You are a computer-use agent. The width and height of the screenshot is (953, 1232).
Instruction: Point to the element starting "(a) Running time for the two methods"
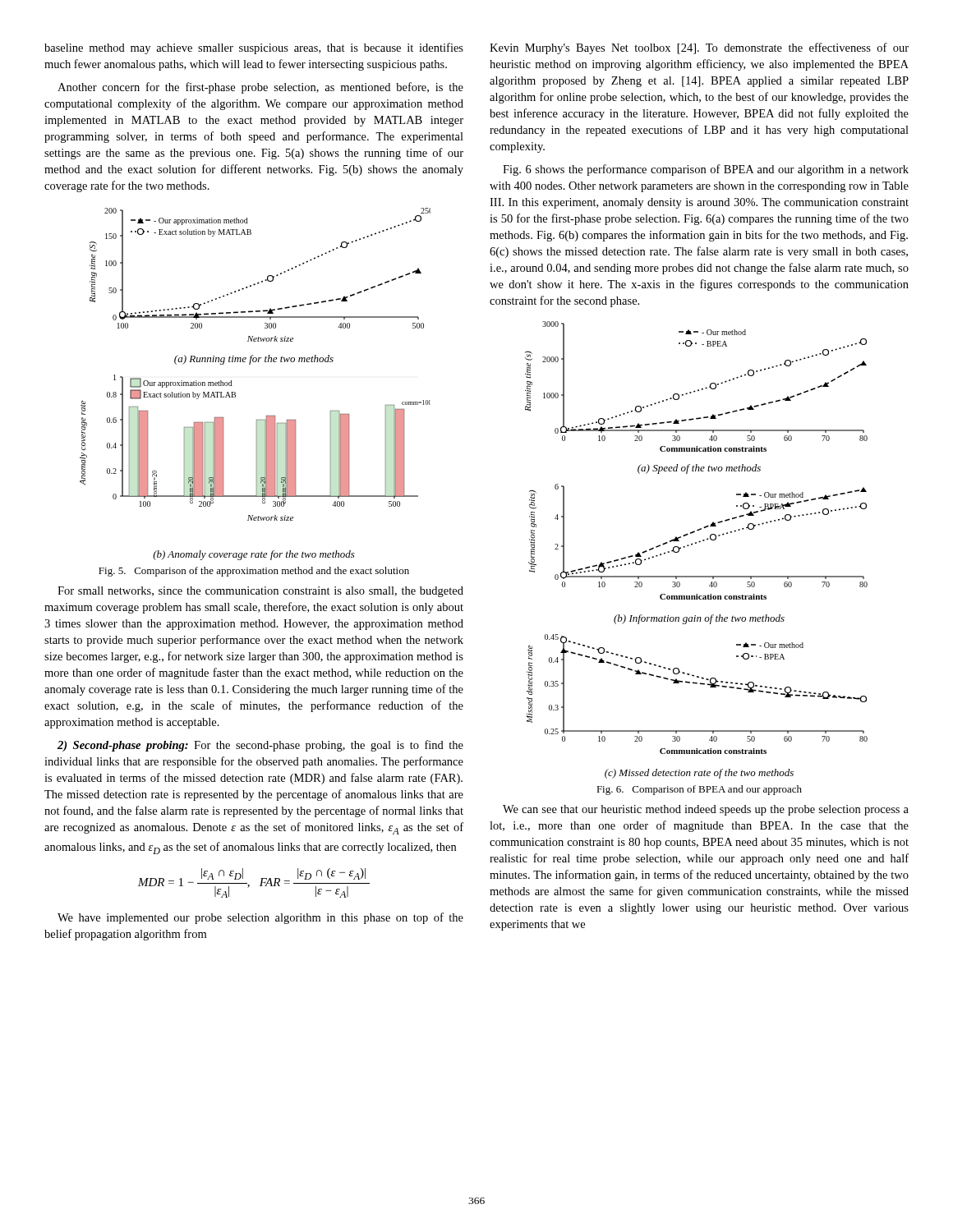[254, 359]
